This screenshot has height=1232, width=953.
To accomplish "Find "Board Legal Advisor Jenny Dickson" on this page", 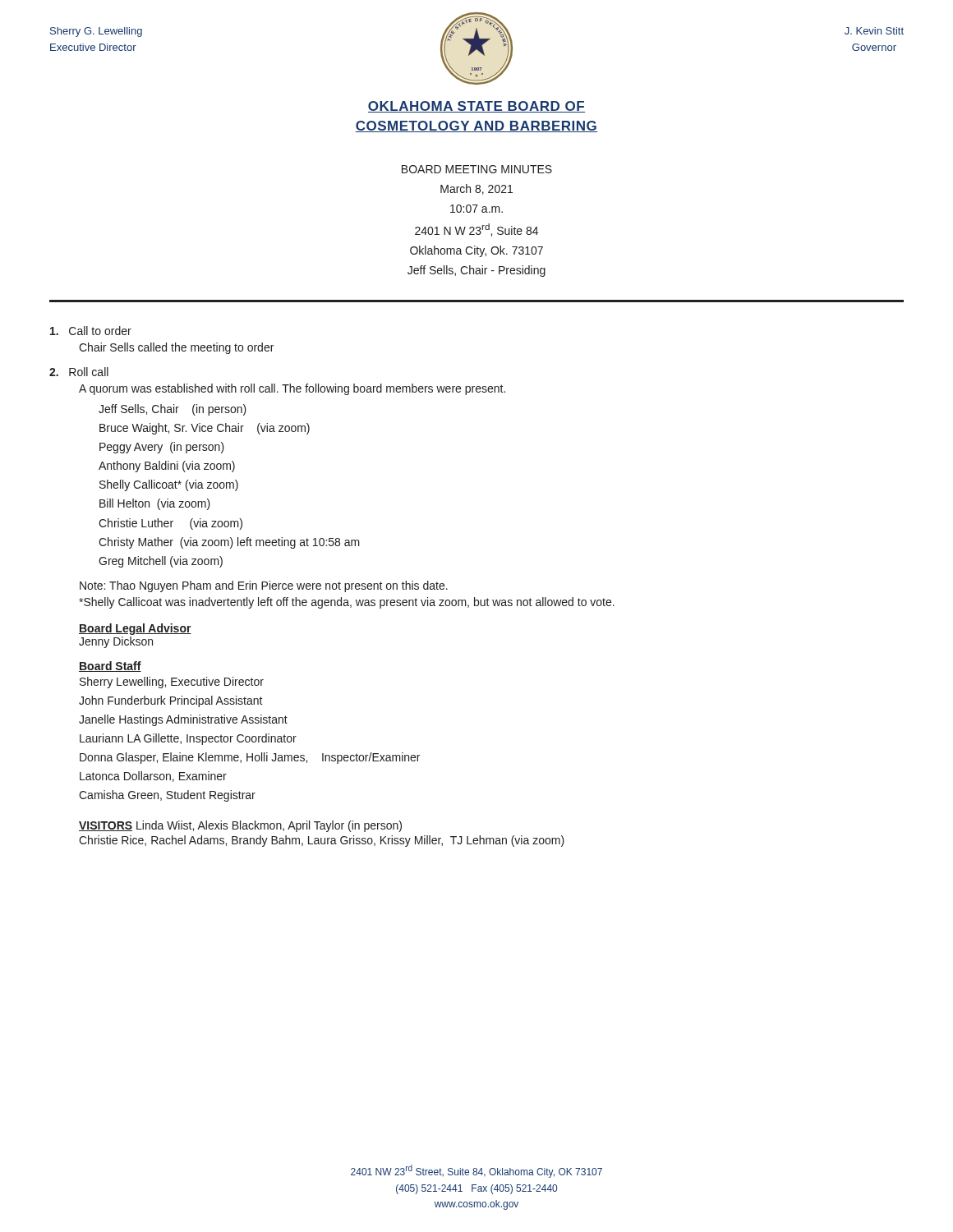I will click(x=135, y=629).
